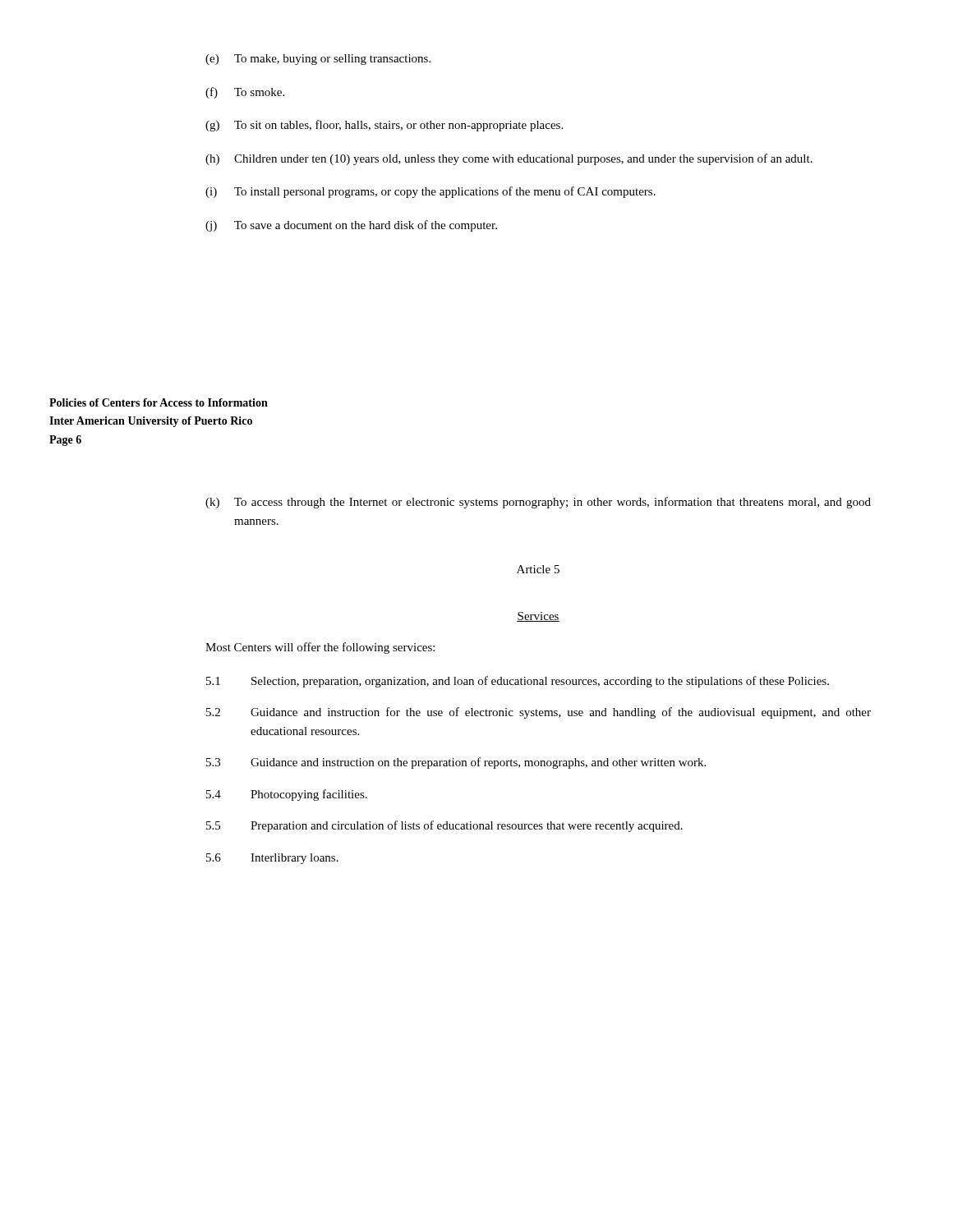Select the list item that says "(e) To make, buying or selling transactions."
The height and width of the screenshot is (1232, 953).
[318, 60]
